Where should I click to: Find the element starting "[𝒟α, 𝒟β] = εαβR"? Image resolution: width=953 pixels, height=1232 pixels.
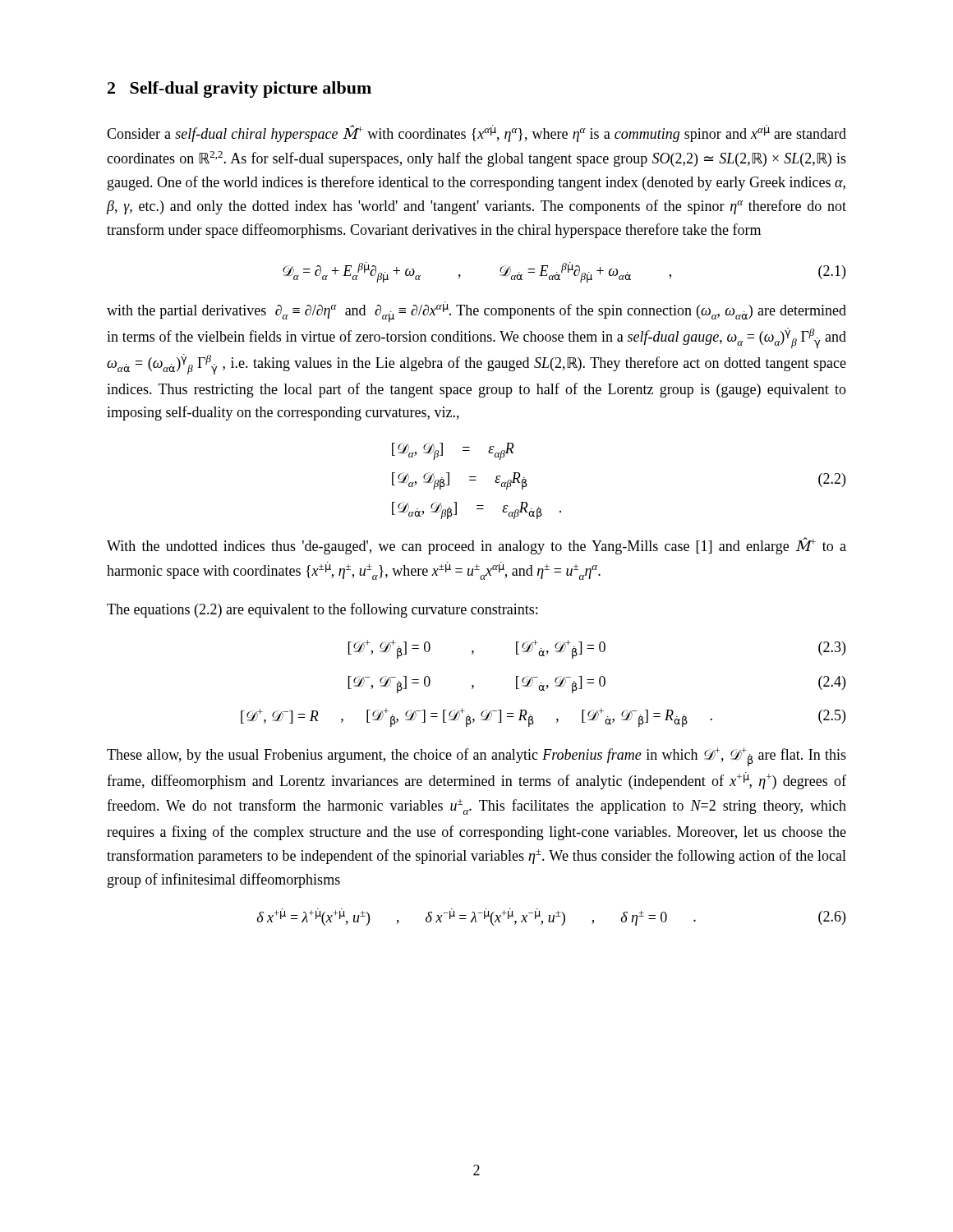tap(407, 451)
